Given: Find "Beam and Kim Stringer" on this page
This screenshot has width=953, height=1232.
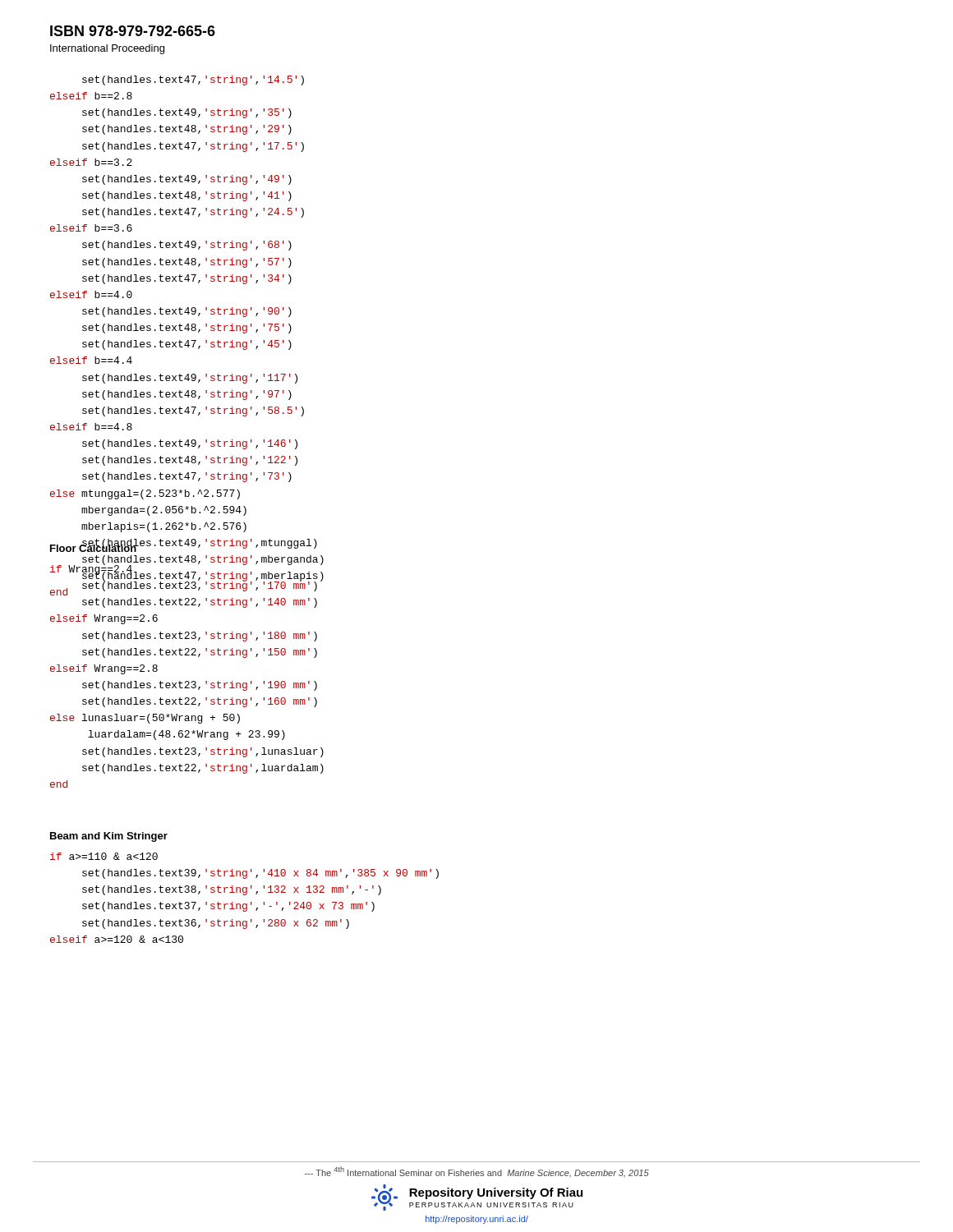Looking at the screenshot, I should [x=108, y=836].
